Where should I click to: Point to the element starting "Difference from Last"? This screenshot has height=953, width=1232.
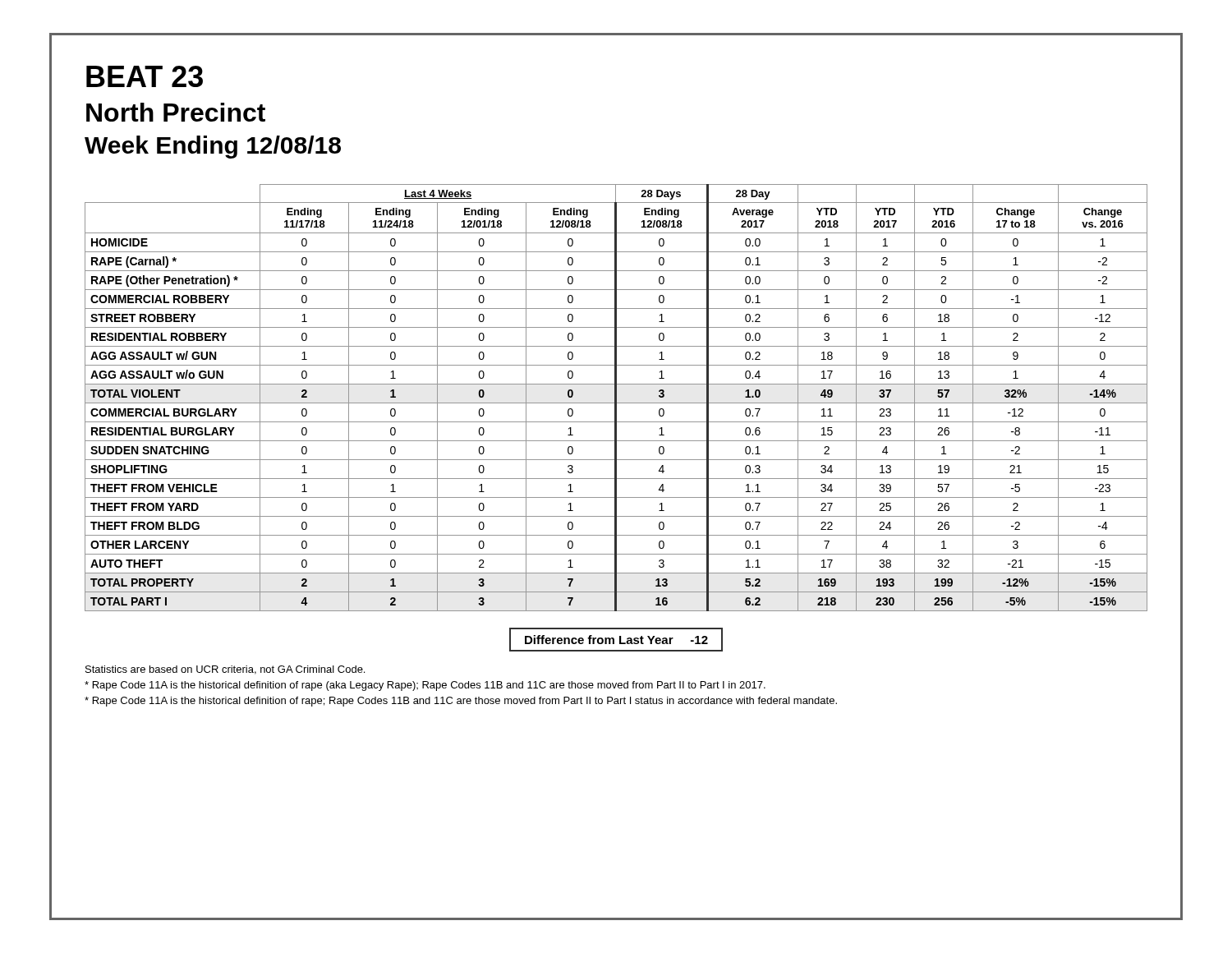(x=616, y=640)
